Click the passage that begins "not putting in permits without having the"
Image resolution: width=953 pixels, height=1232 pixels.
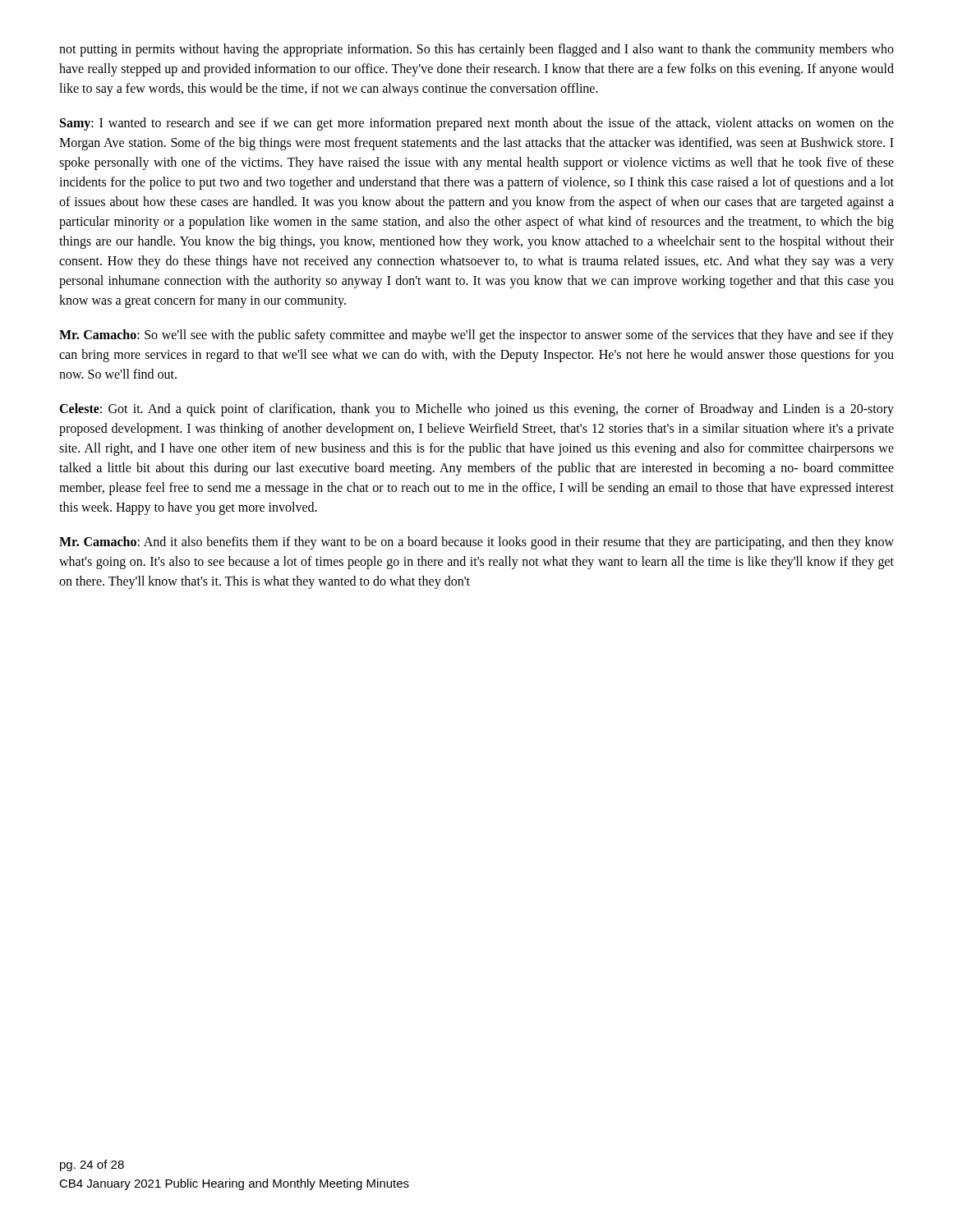[x=476, y=69]
